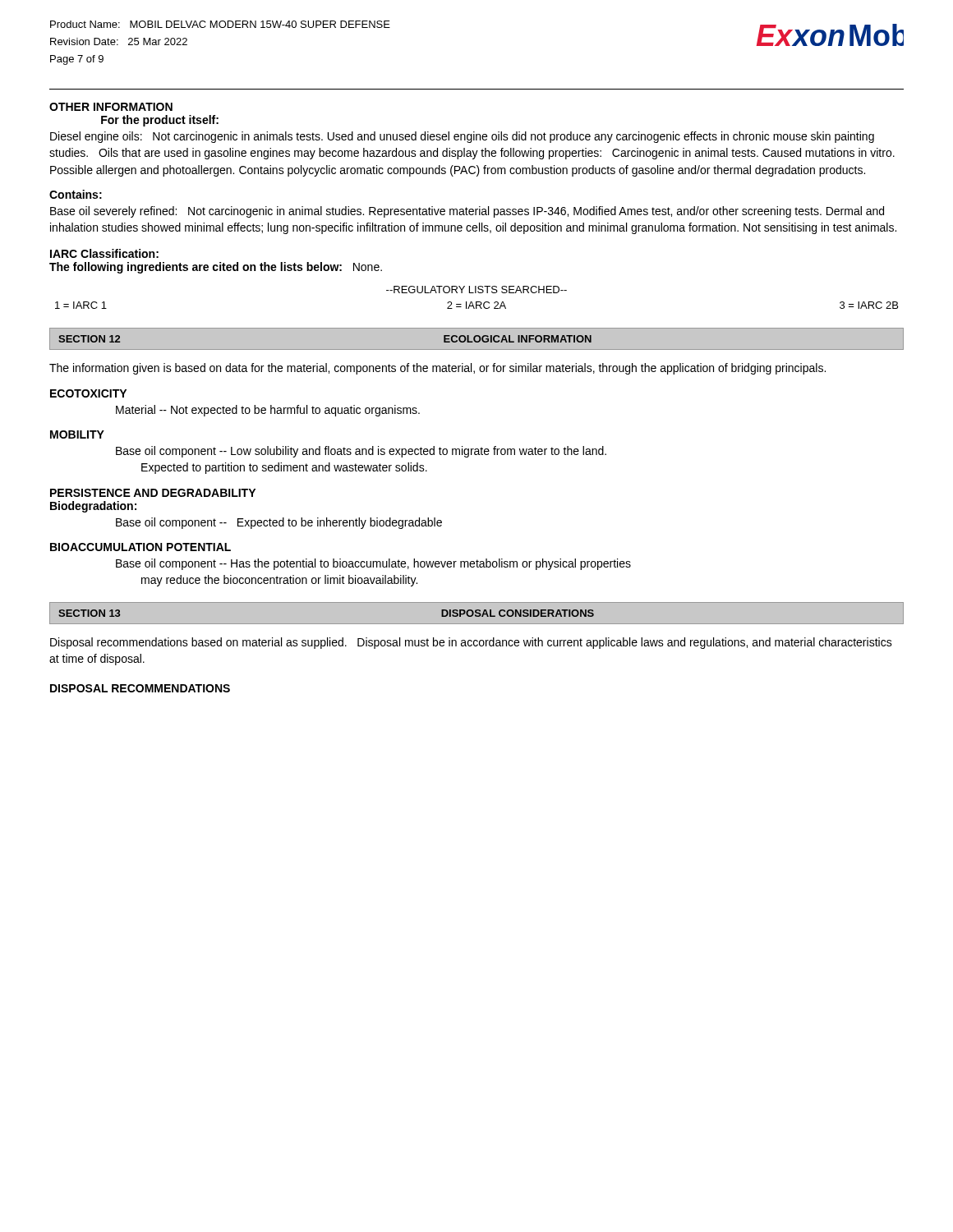Navigate to the block starting "Material -- Not expected to be harmful to"
This screenshot has height=1232, width=953.
(268, 410)
